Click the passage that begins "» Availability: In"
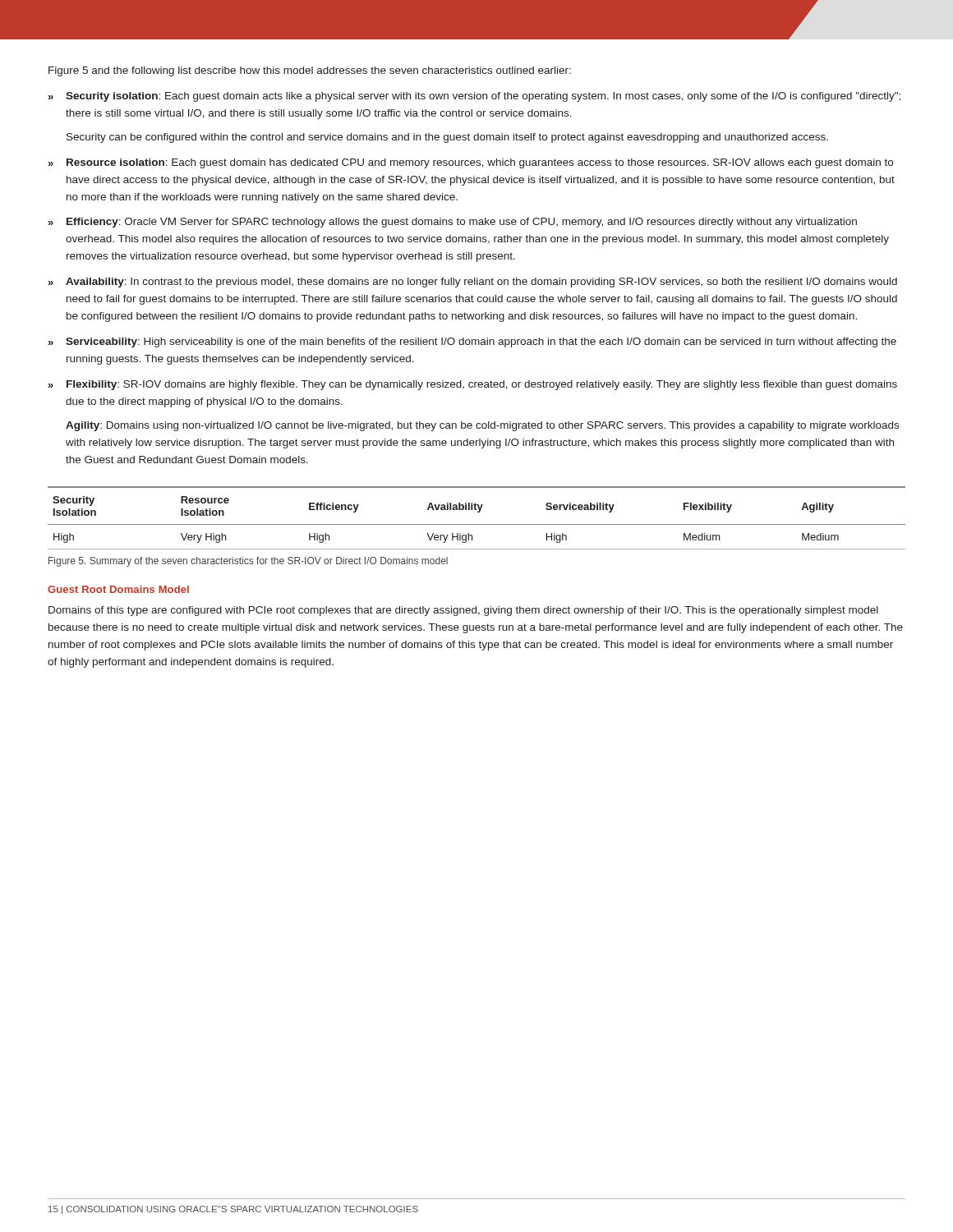This screenshot has height=1232, width=953. [476, 299]
